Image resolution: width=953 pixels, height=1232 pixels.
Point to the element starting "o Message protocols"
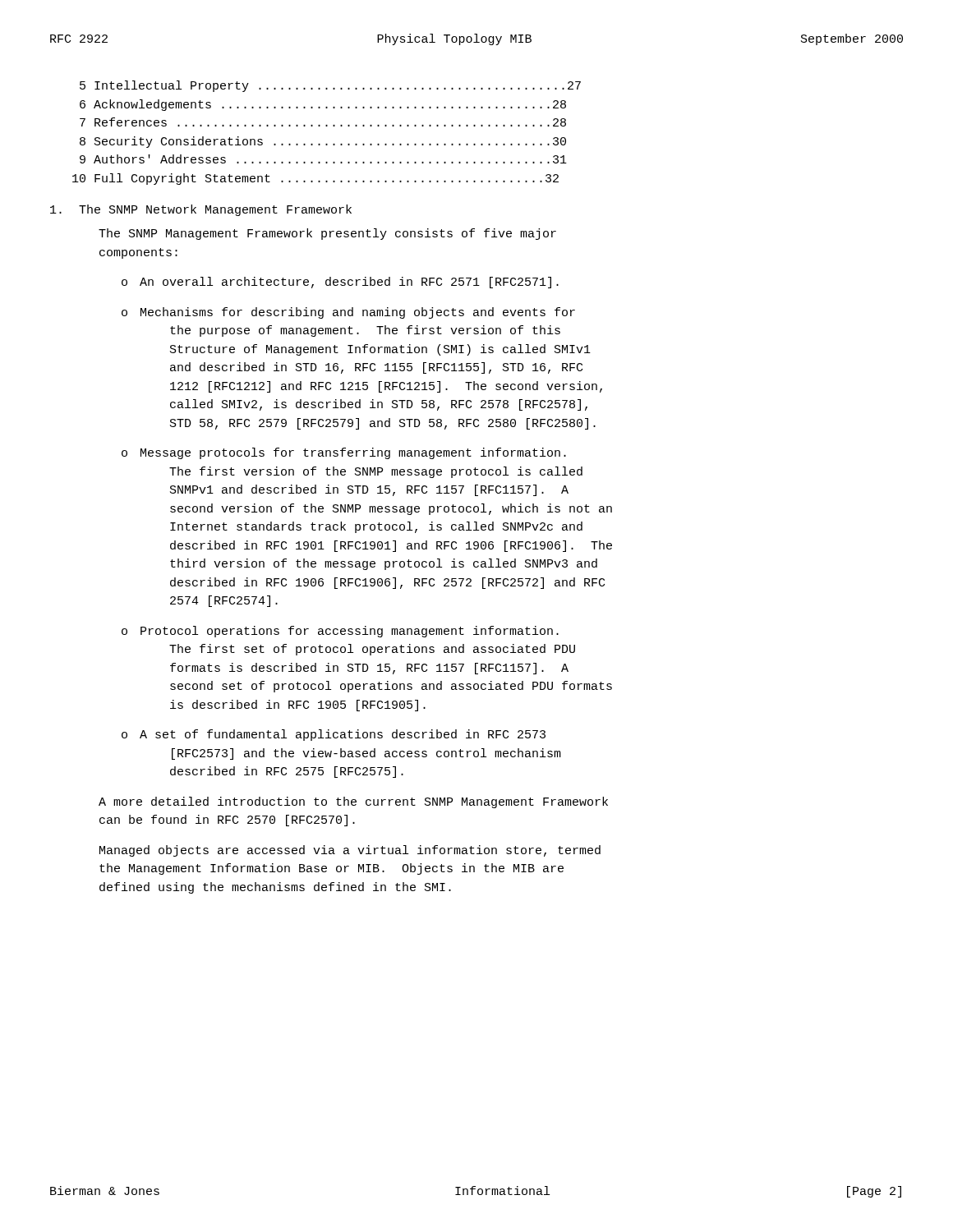point(501,528)
